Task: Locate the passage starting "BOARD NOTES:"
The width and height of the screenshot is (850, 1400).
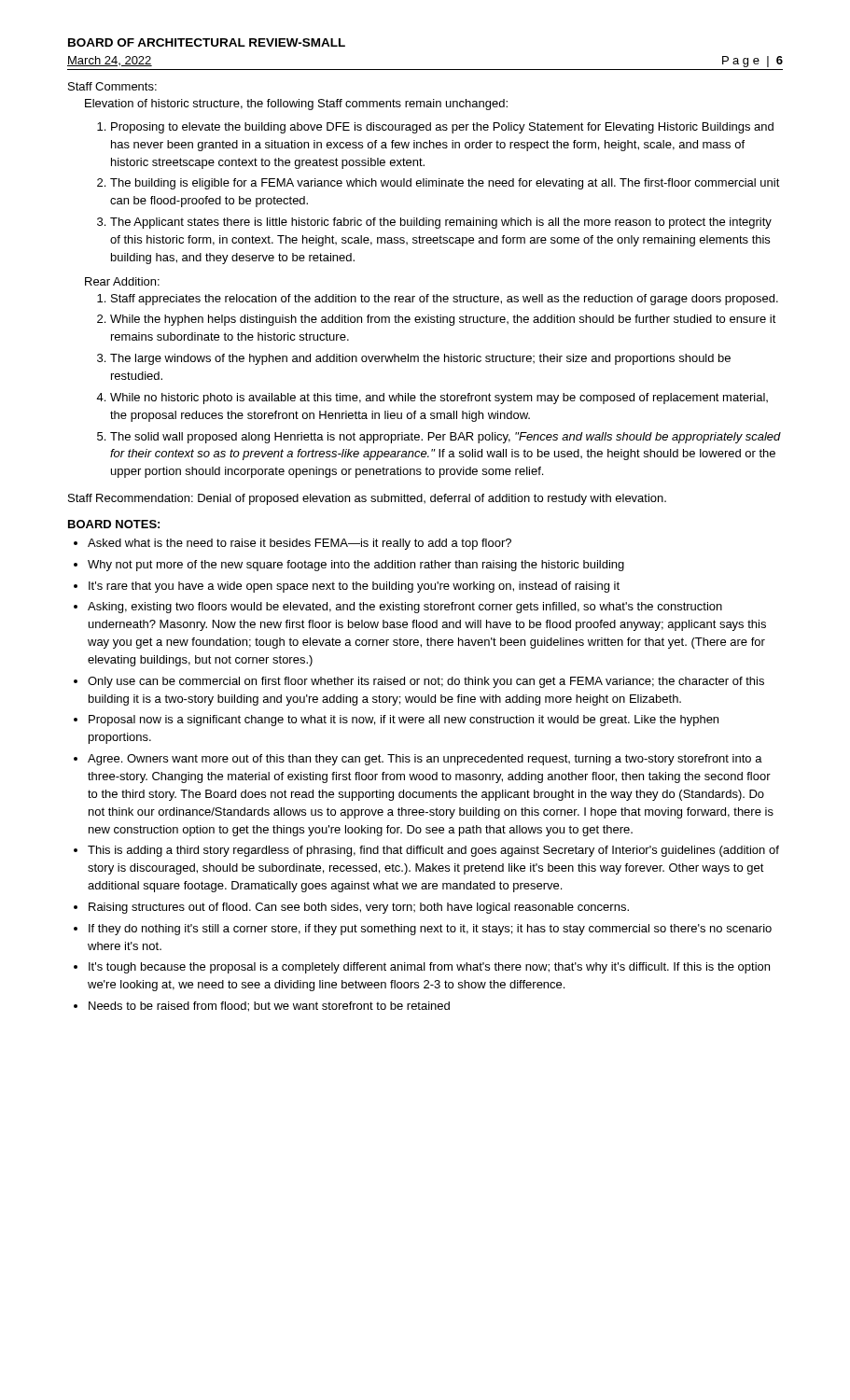Action: (114, 524)
